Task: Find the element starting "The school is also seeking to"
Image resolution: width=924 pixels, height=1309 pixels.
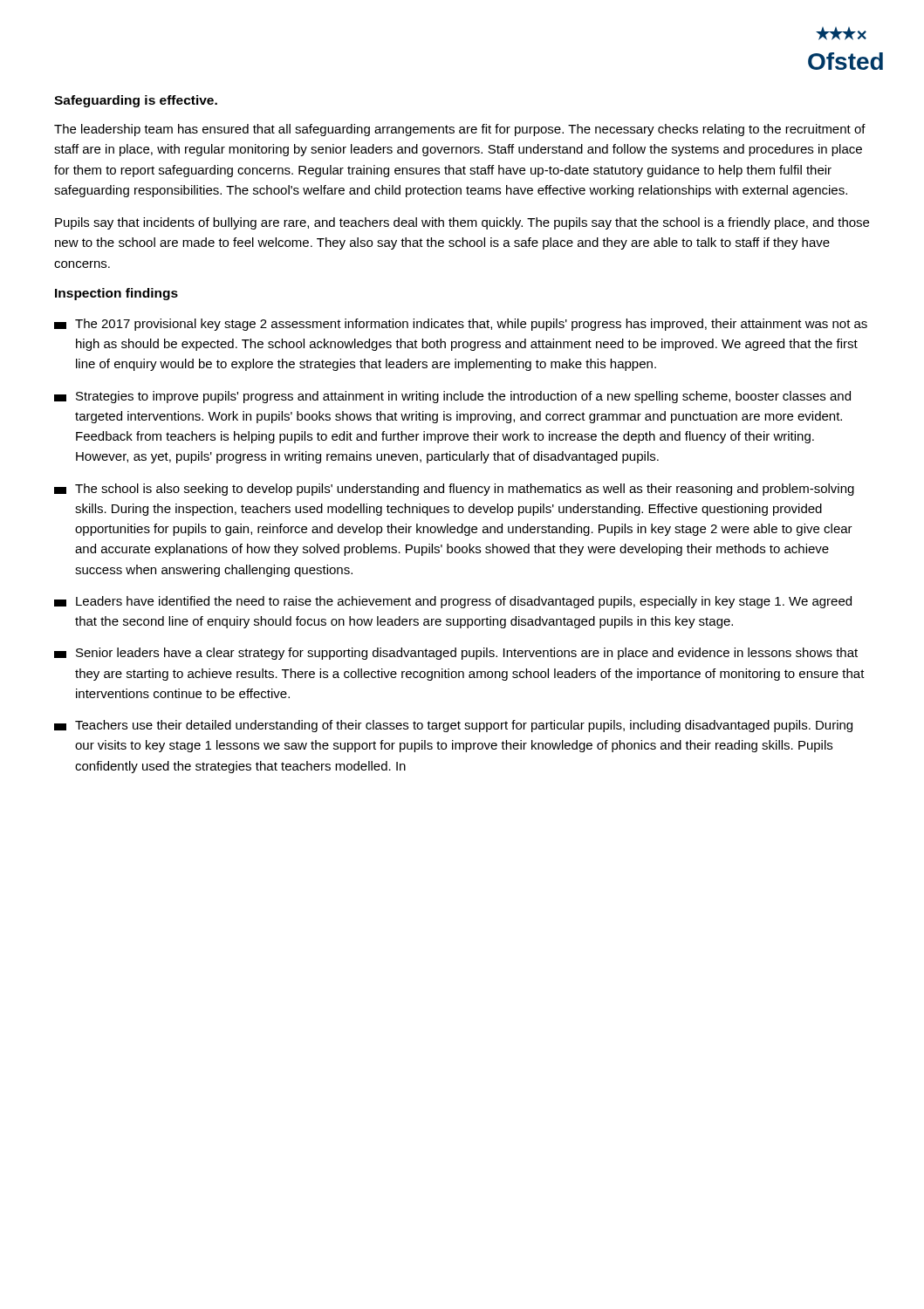Action: pos(462,529)
